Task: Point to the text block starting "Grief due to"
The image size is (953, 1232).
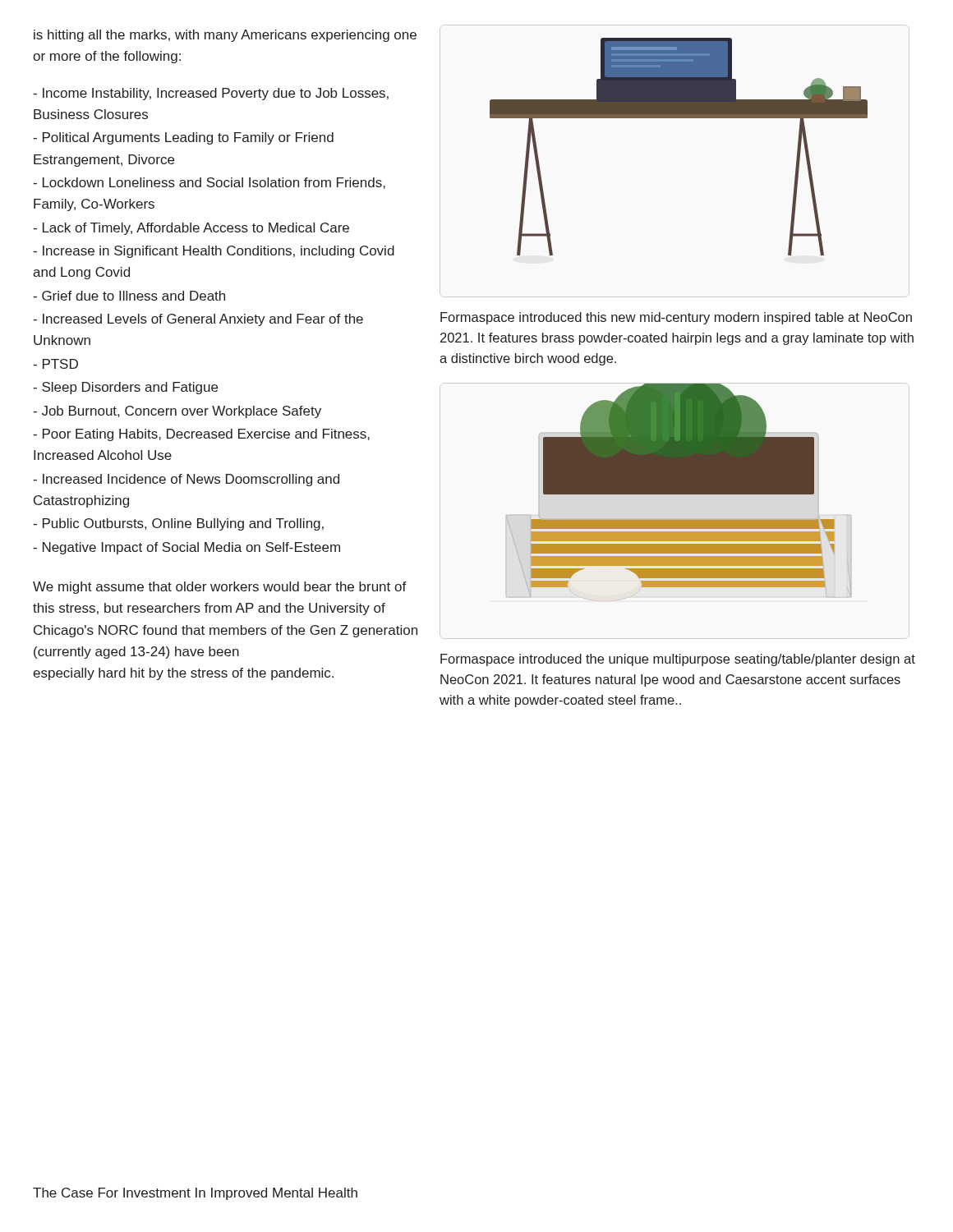Action: tap(130, 296)
